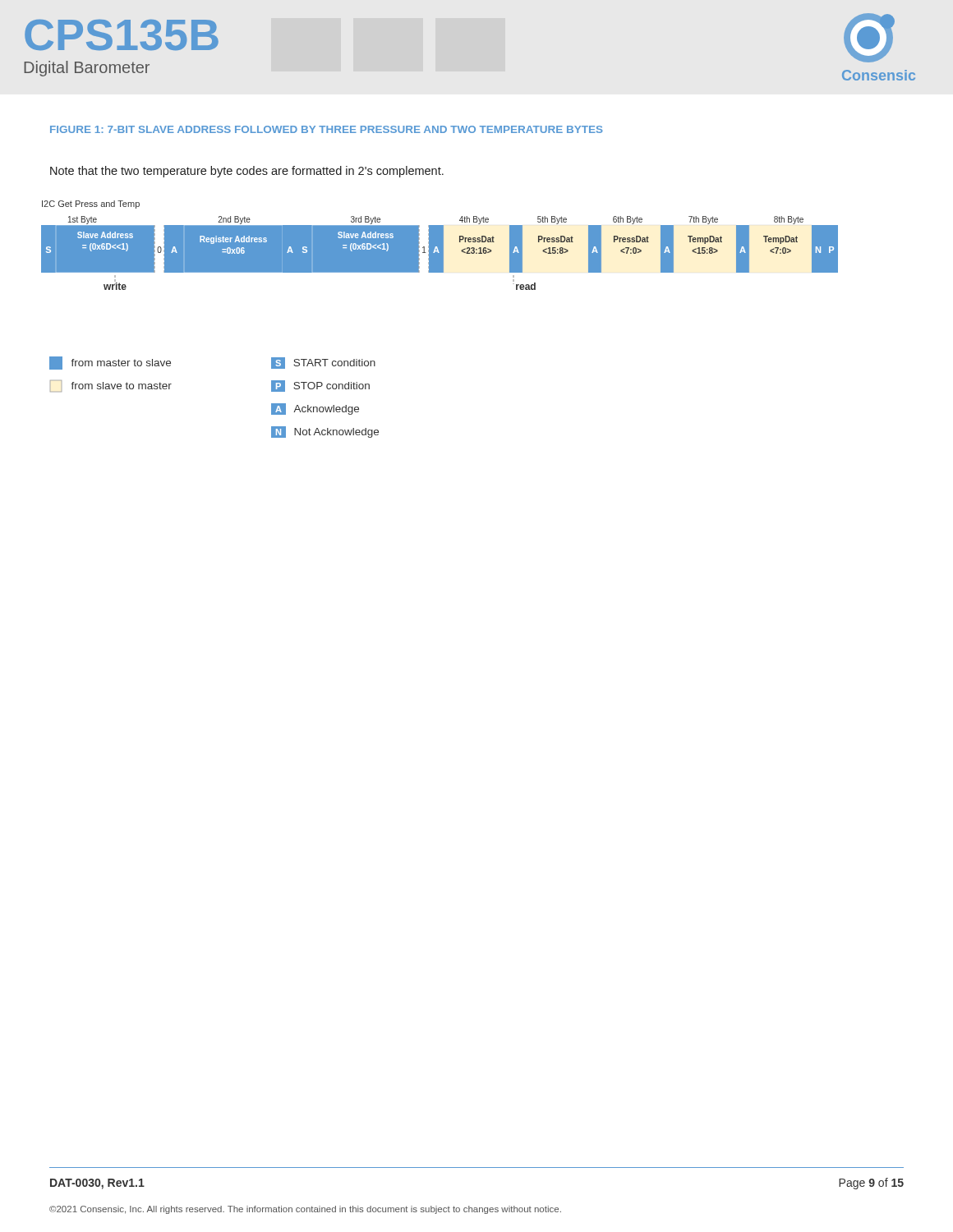
Task: Point to the element starting "Note that the"
Action: click(x=247, y=171)
